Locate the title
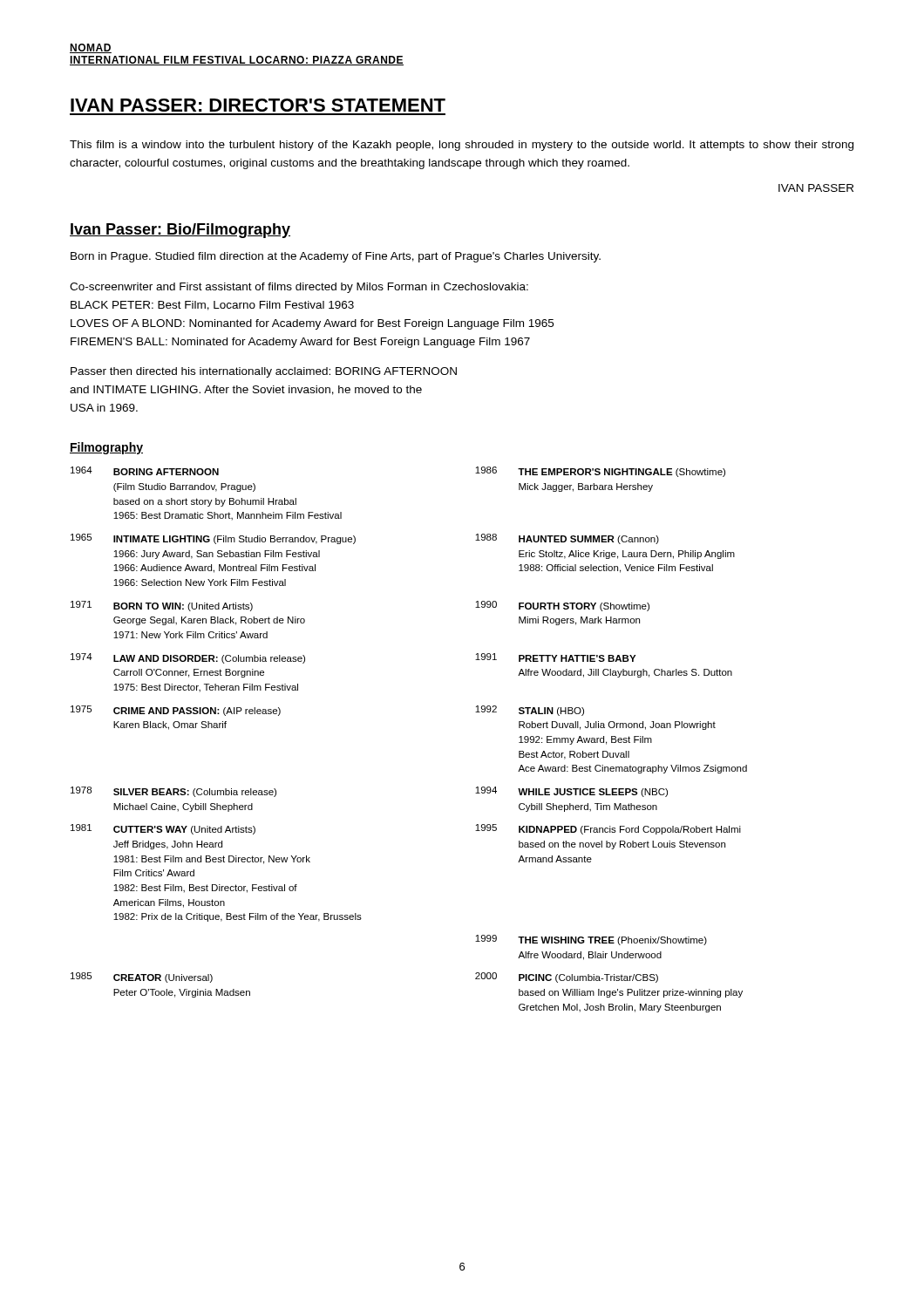This screenshot has width=924, height=1308. (x=258, y=105)
